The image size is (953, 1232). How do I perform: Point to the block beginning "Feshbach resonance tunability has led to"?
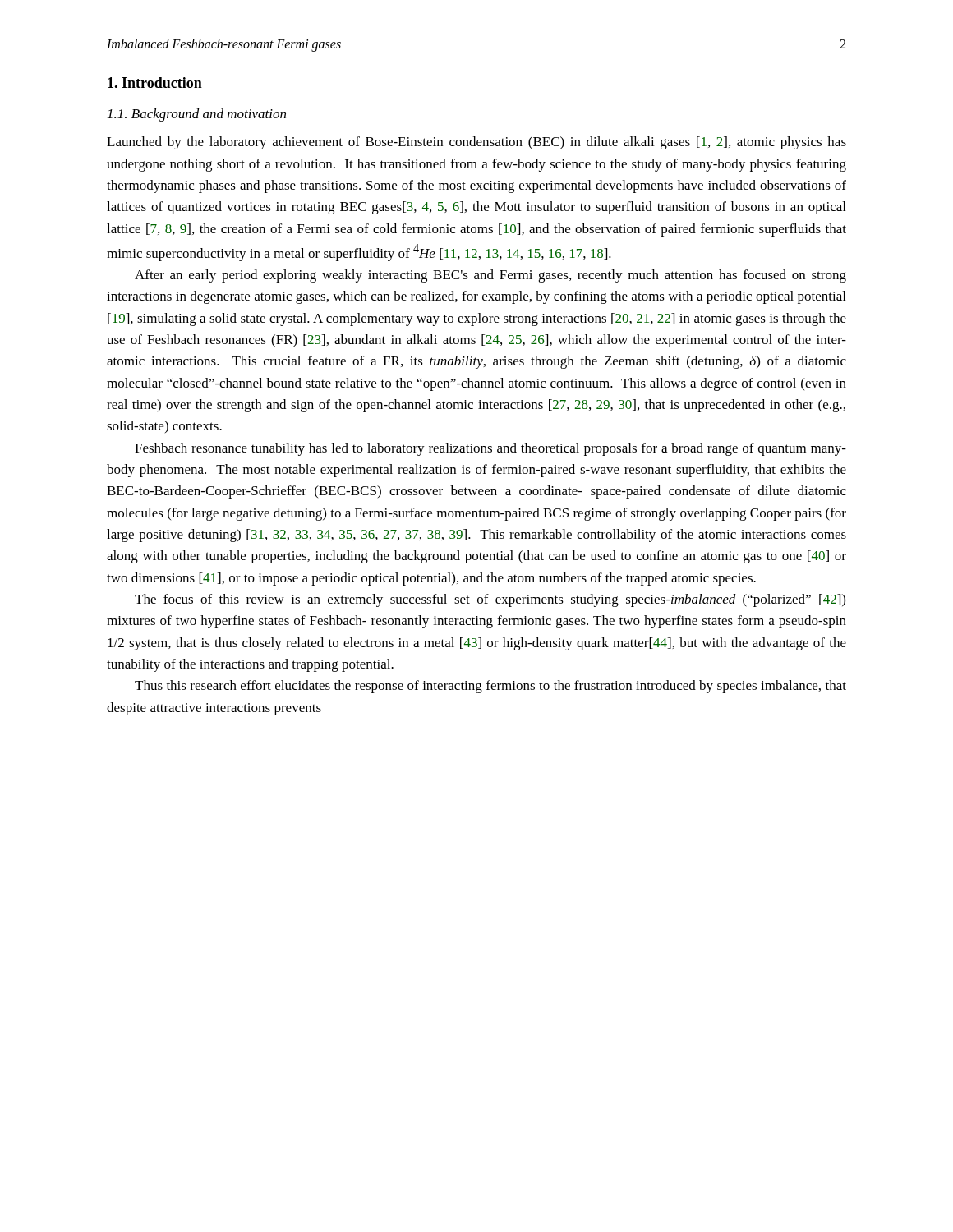coord(476,513)
